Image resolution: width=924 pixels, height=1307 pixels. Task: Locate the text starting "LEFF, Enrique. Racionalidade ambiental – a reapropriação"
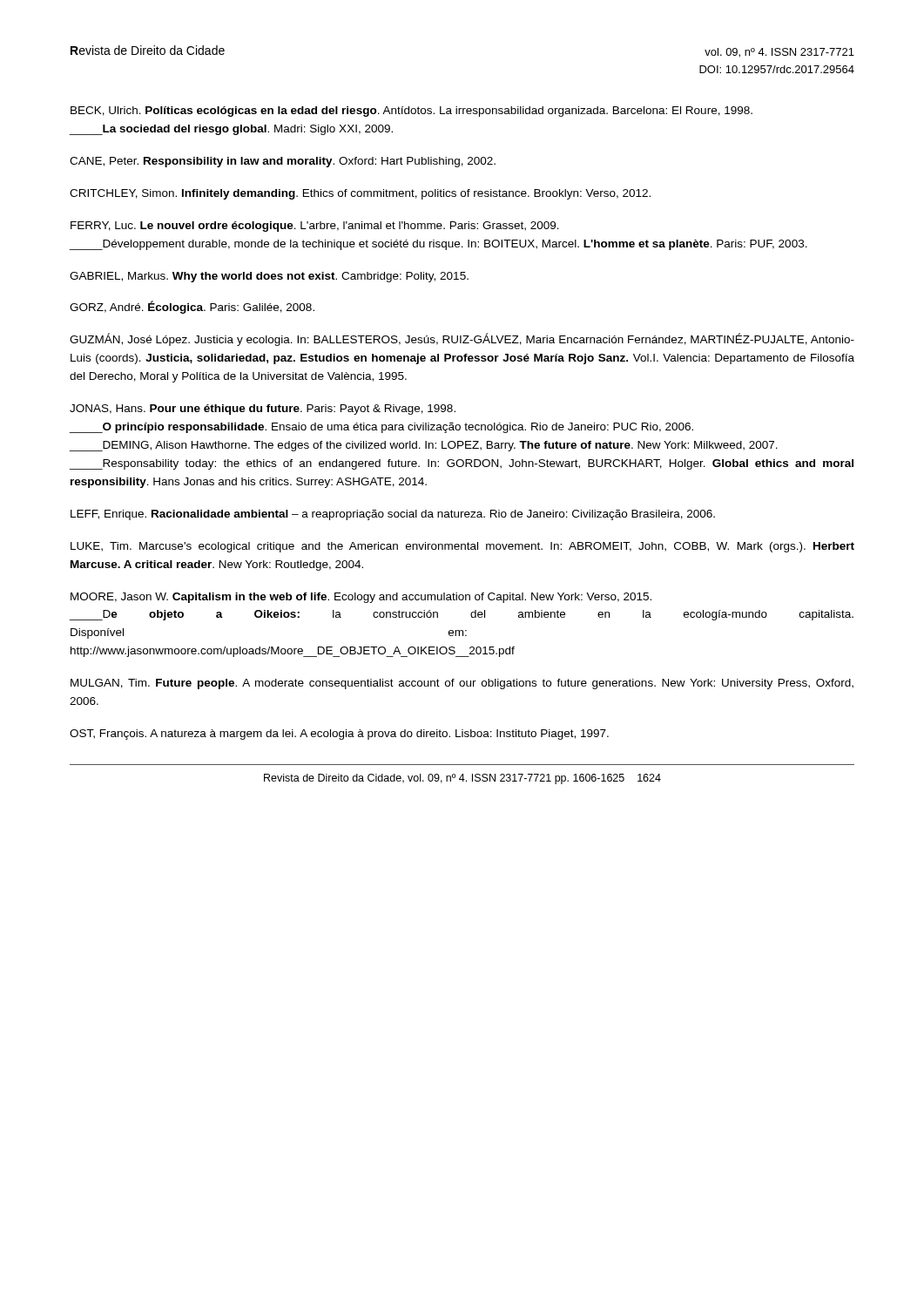[x=393, y=513]
